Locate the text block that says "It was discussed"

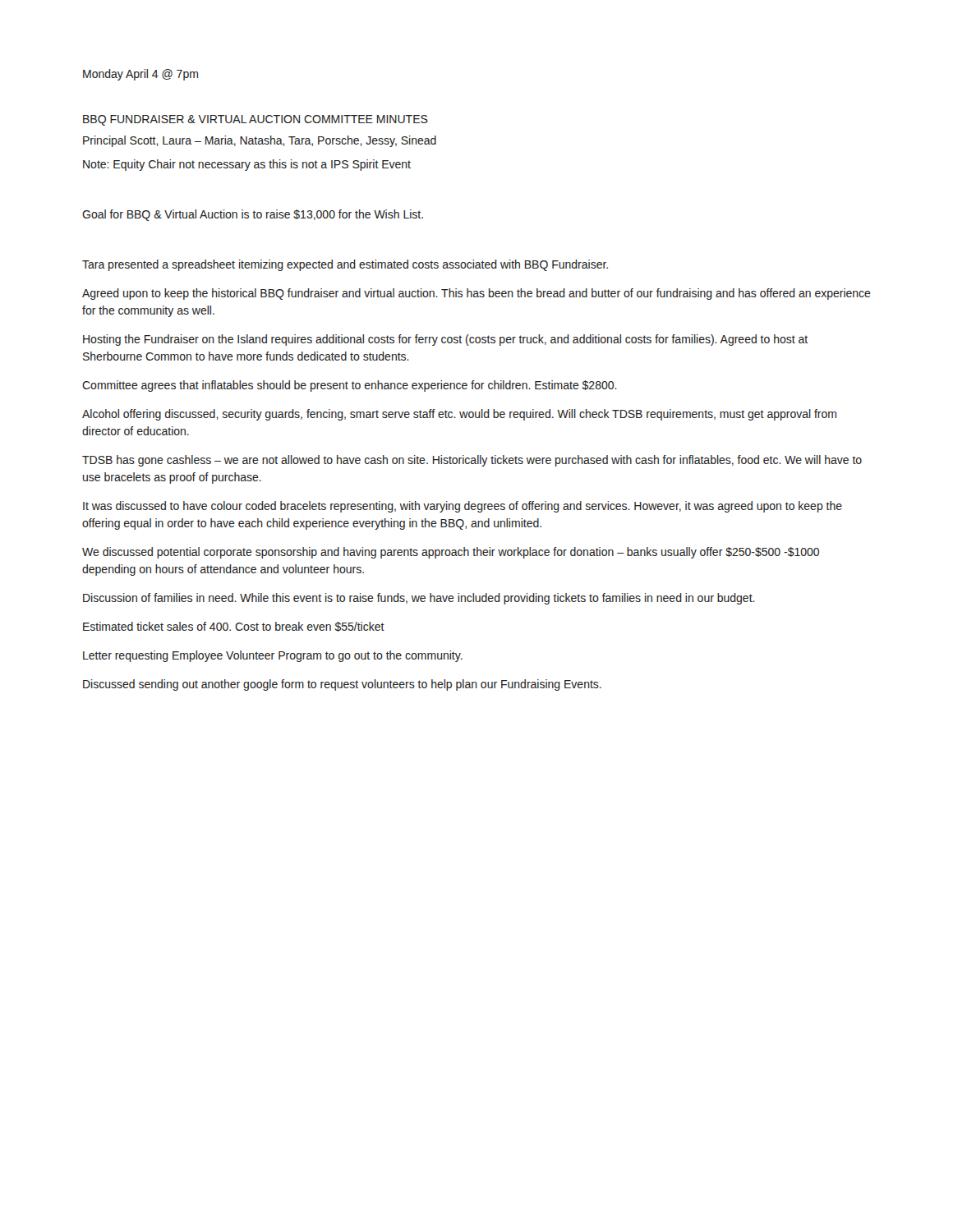tap(462, 515)
